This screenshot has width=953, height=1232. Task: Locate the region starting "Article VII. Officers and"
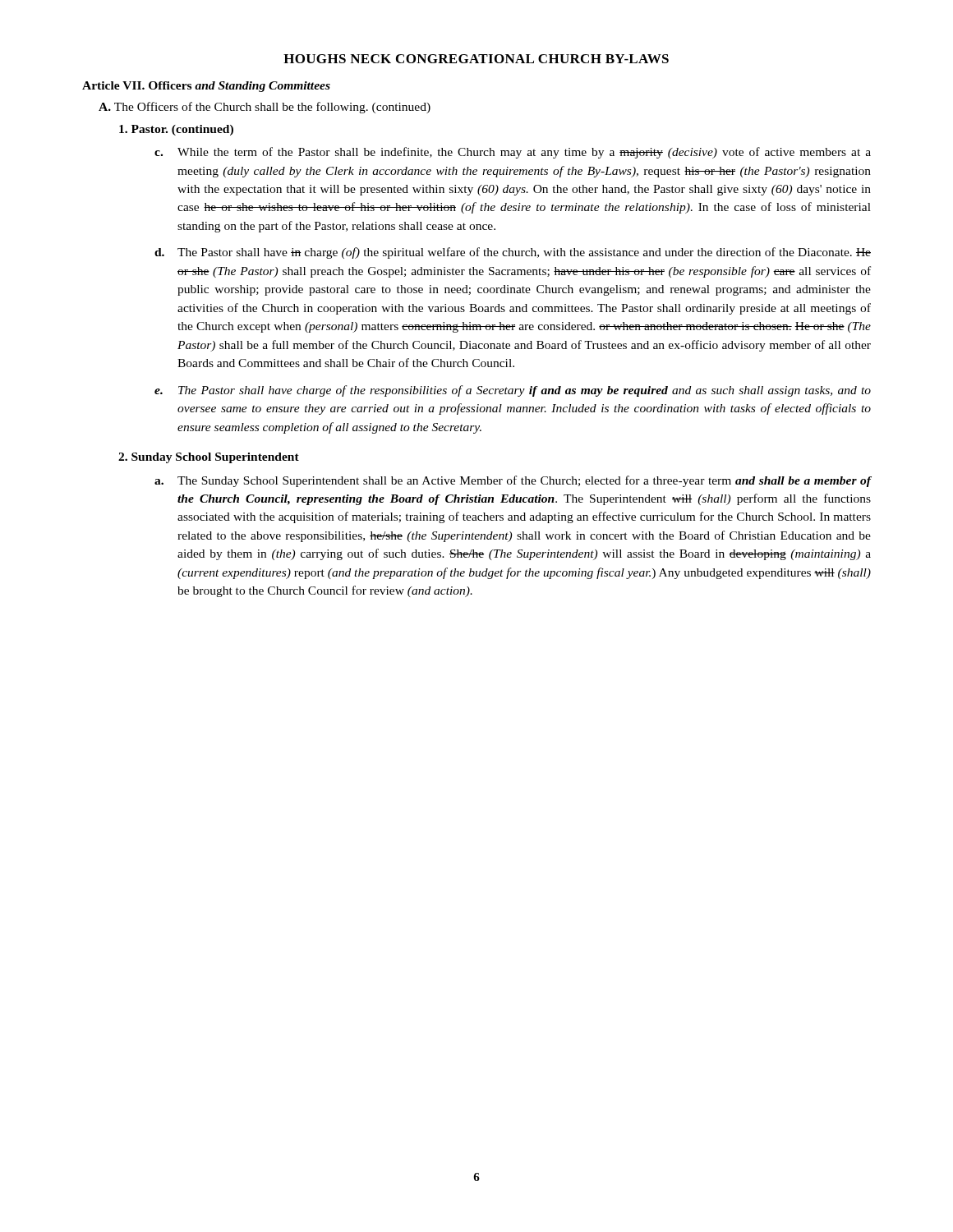[206, 85]
